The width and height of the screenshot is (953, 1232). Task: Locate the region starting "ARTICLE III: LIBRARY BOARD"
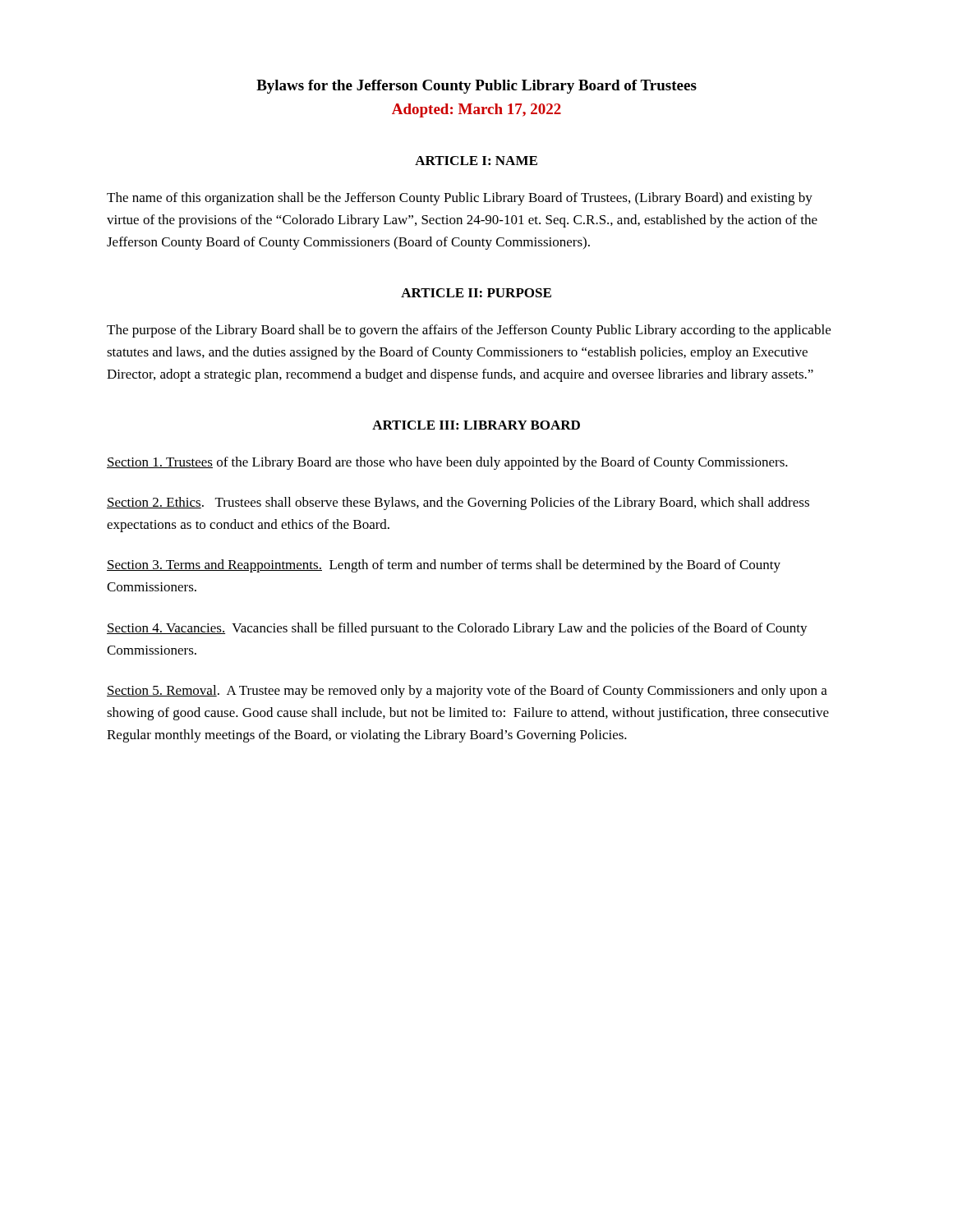[x=476, y=425]
